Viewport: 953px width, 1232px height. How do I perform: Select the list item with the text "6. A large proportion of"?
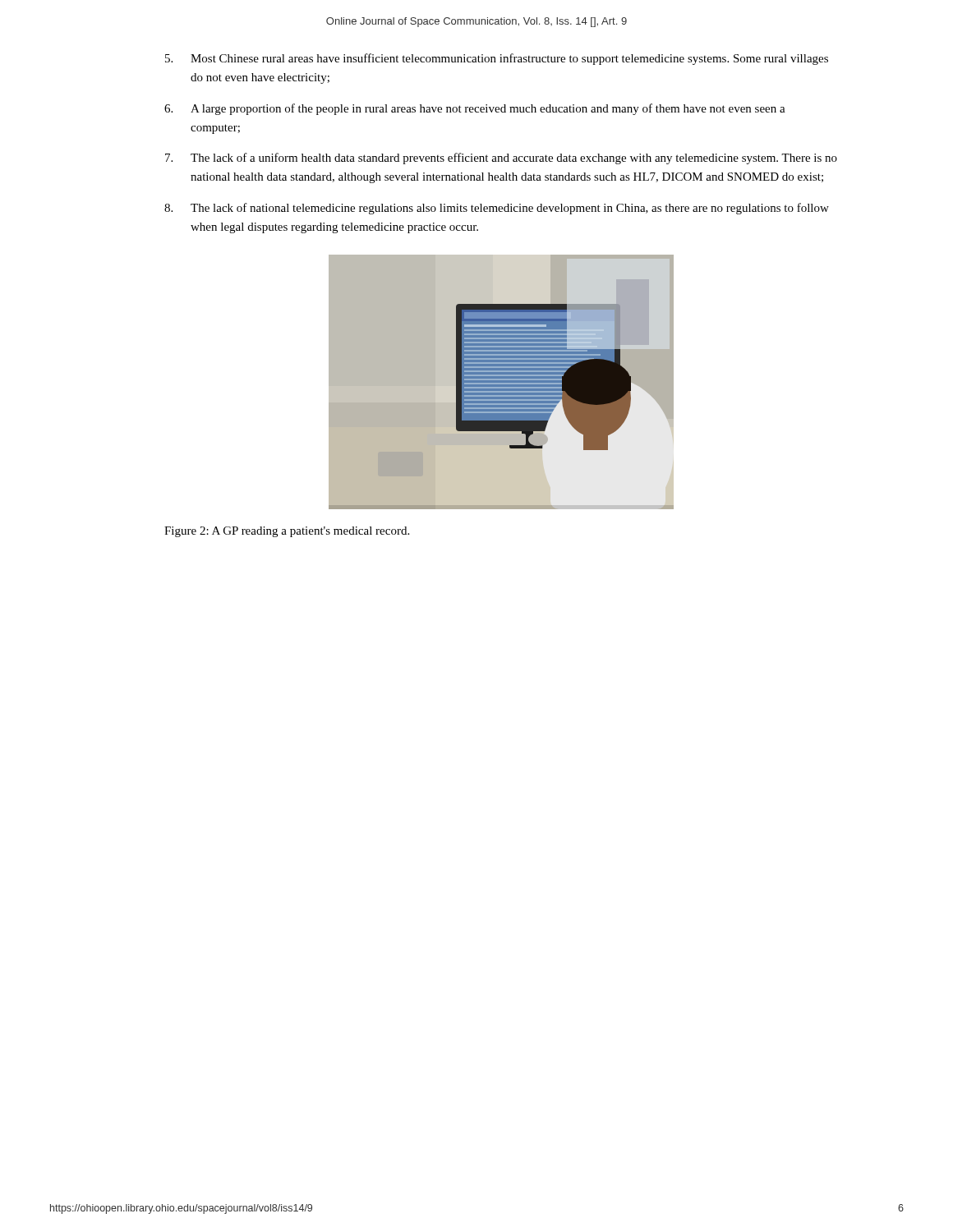point(501,118)
